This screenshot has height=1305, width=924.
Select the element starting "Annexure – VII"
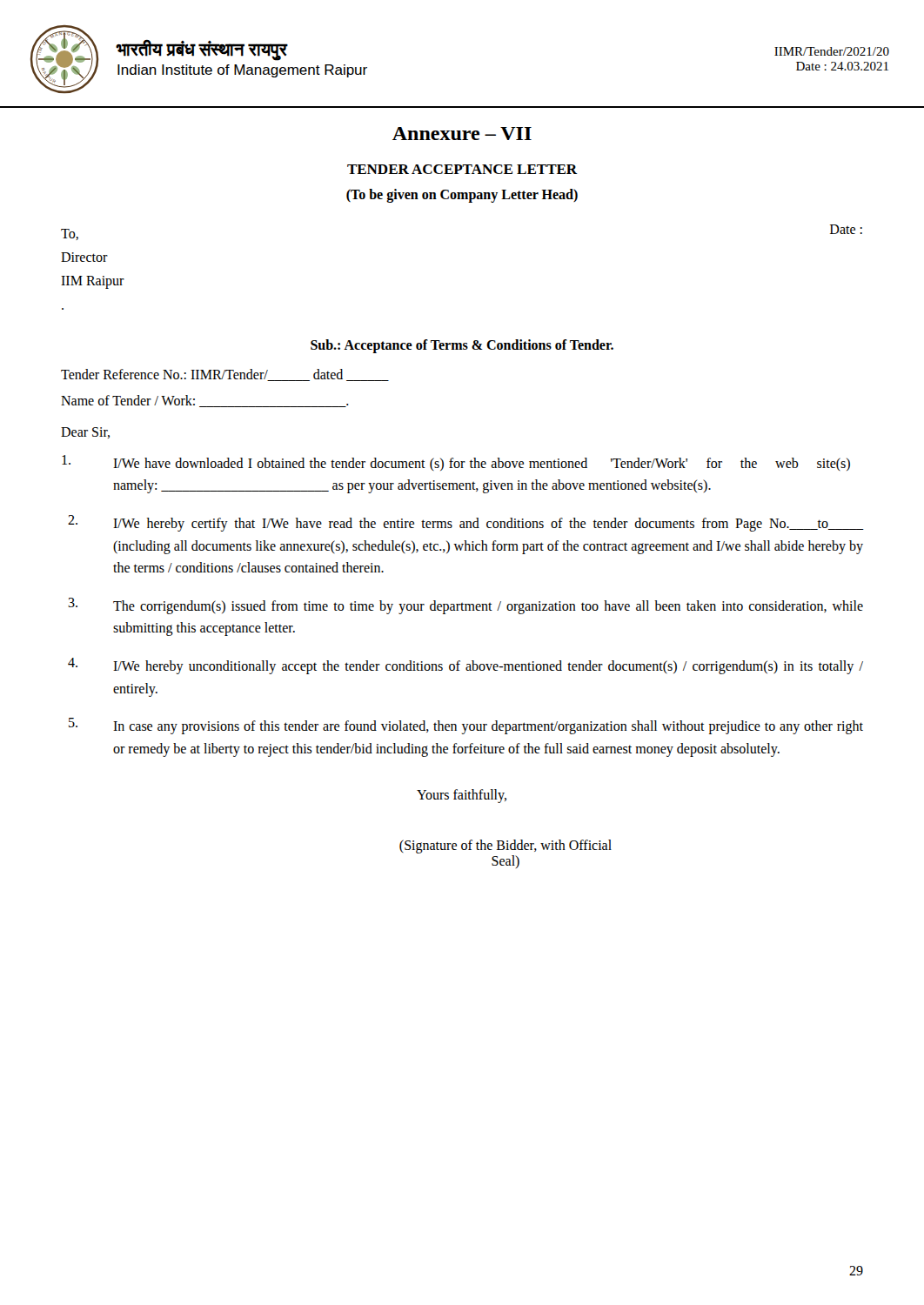pyautogui.click(x=462, y=133)
